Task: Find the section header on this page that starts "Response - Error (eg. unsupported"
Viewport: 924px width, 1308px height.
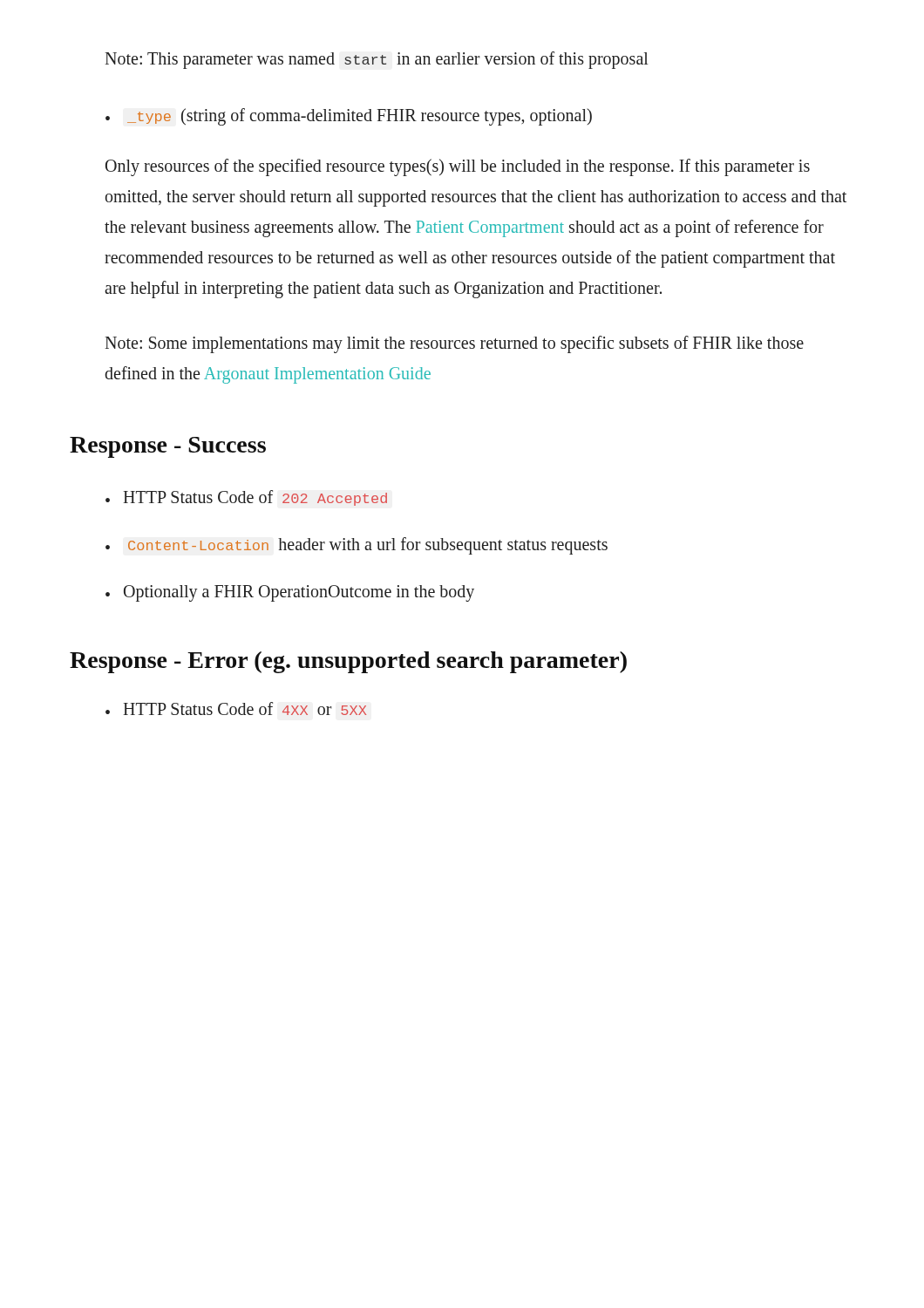Action: click(x=349, y=660)
